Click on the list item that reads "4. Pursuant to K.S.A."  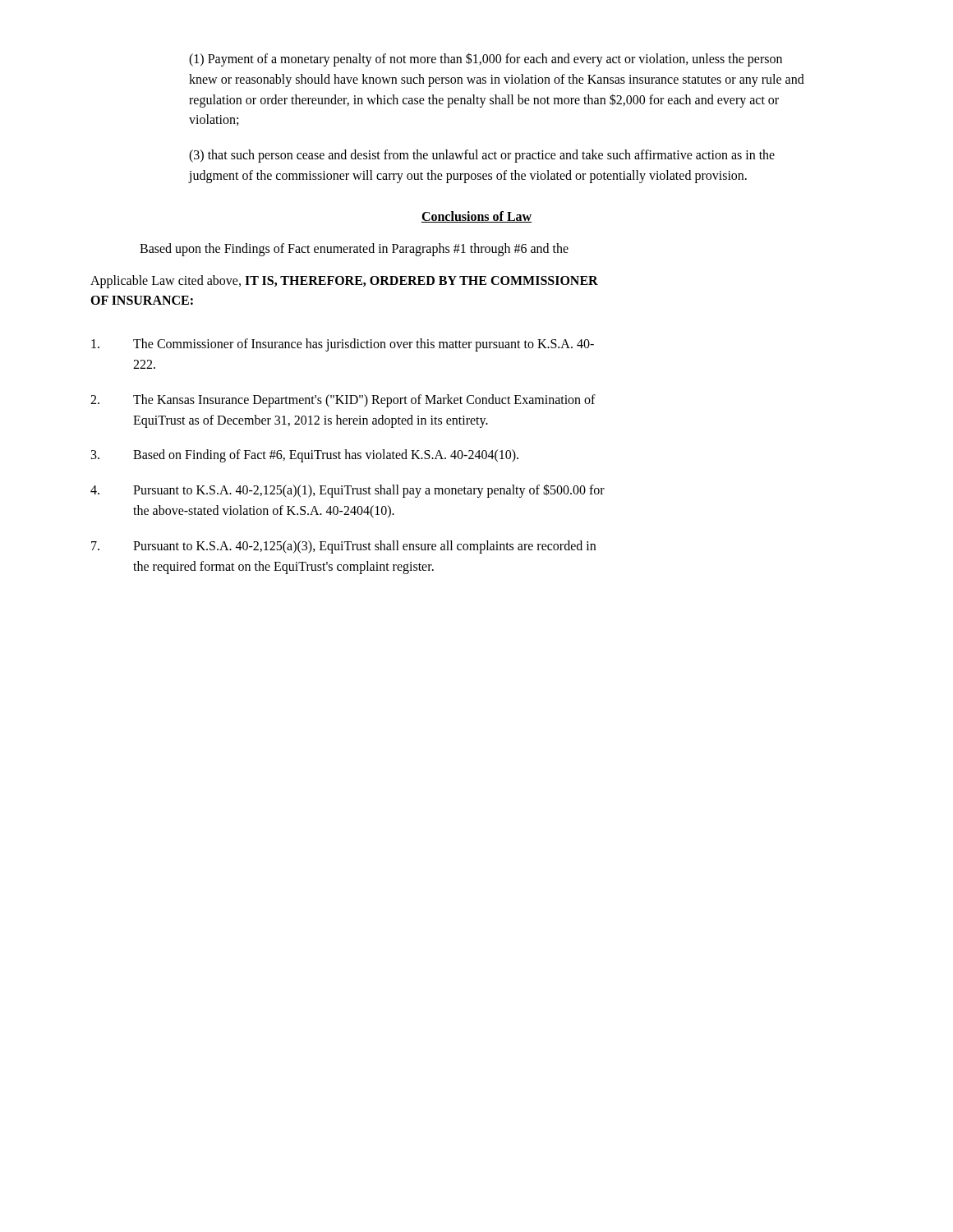click(476, 501)
